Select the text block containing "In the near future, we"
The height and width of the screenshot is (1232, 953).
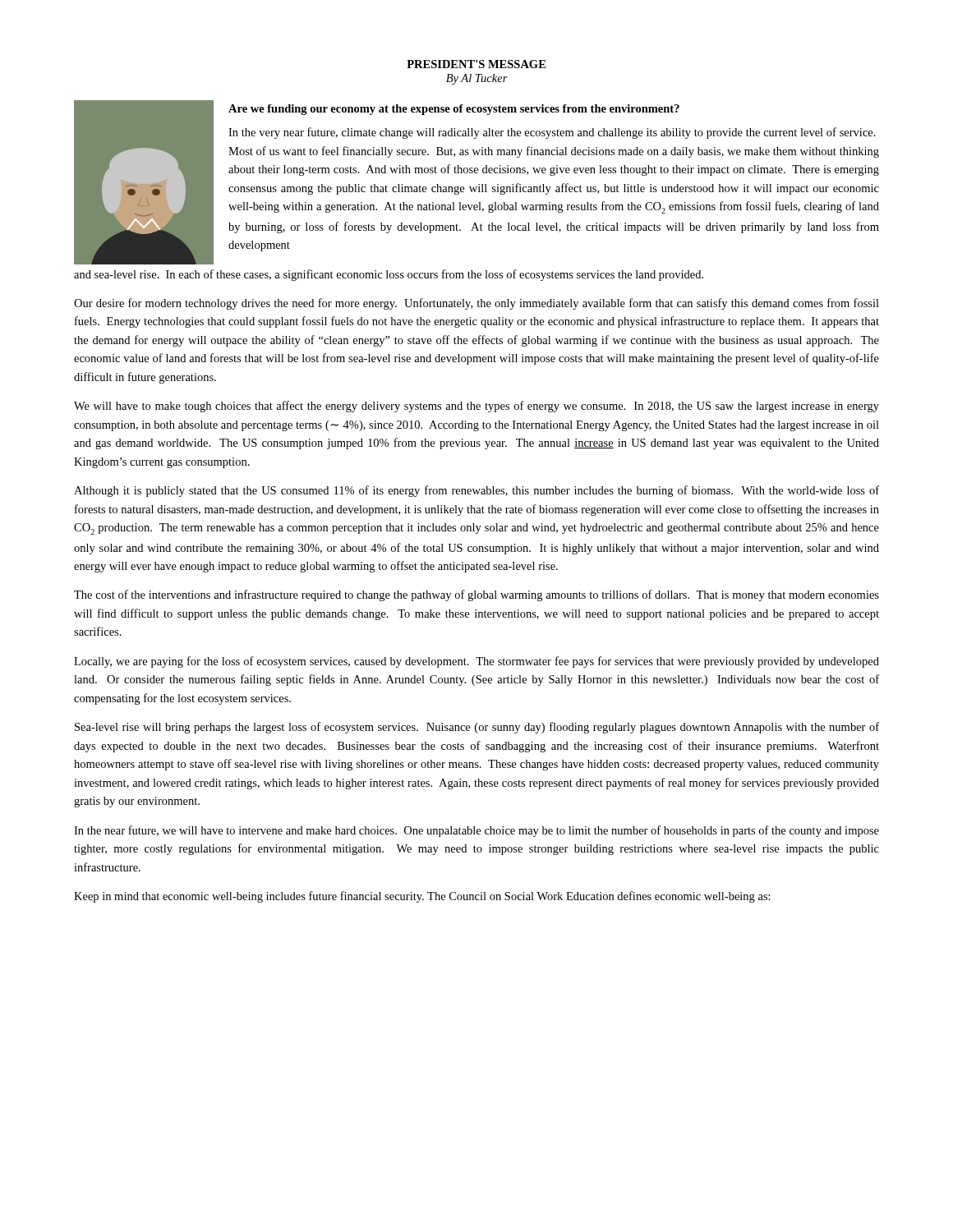[x=476, y=848]
